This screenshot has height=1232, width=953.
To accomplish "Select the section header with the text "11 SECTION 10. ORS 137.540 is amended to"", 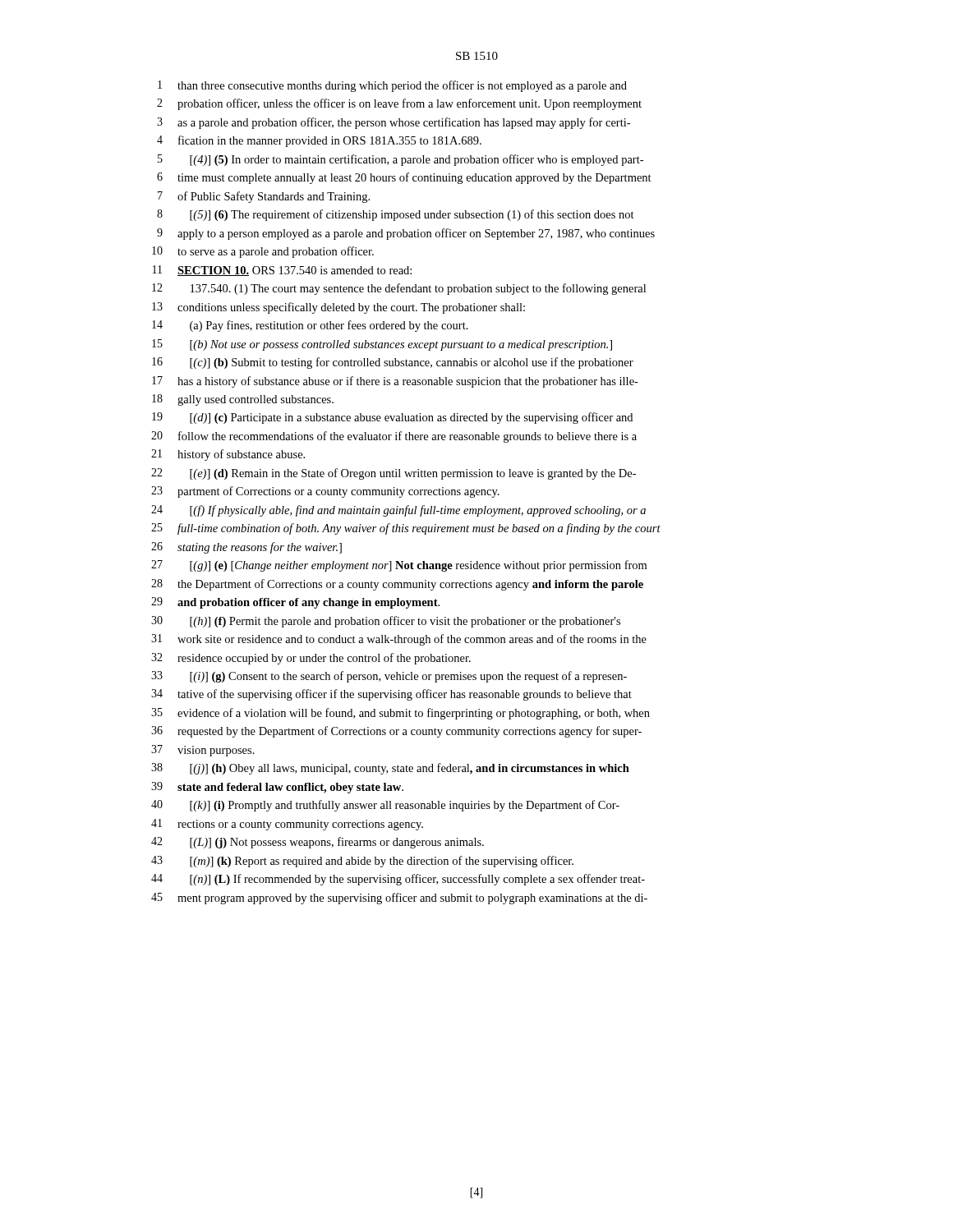I will 282,271.
